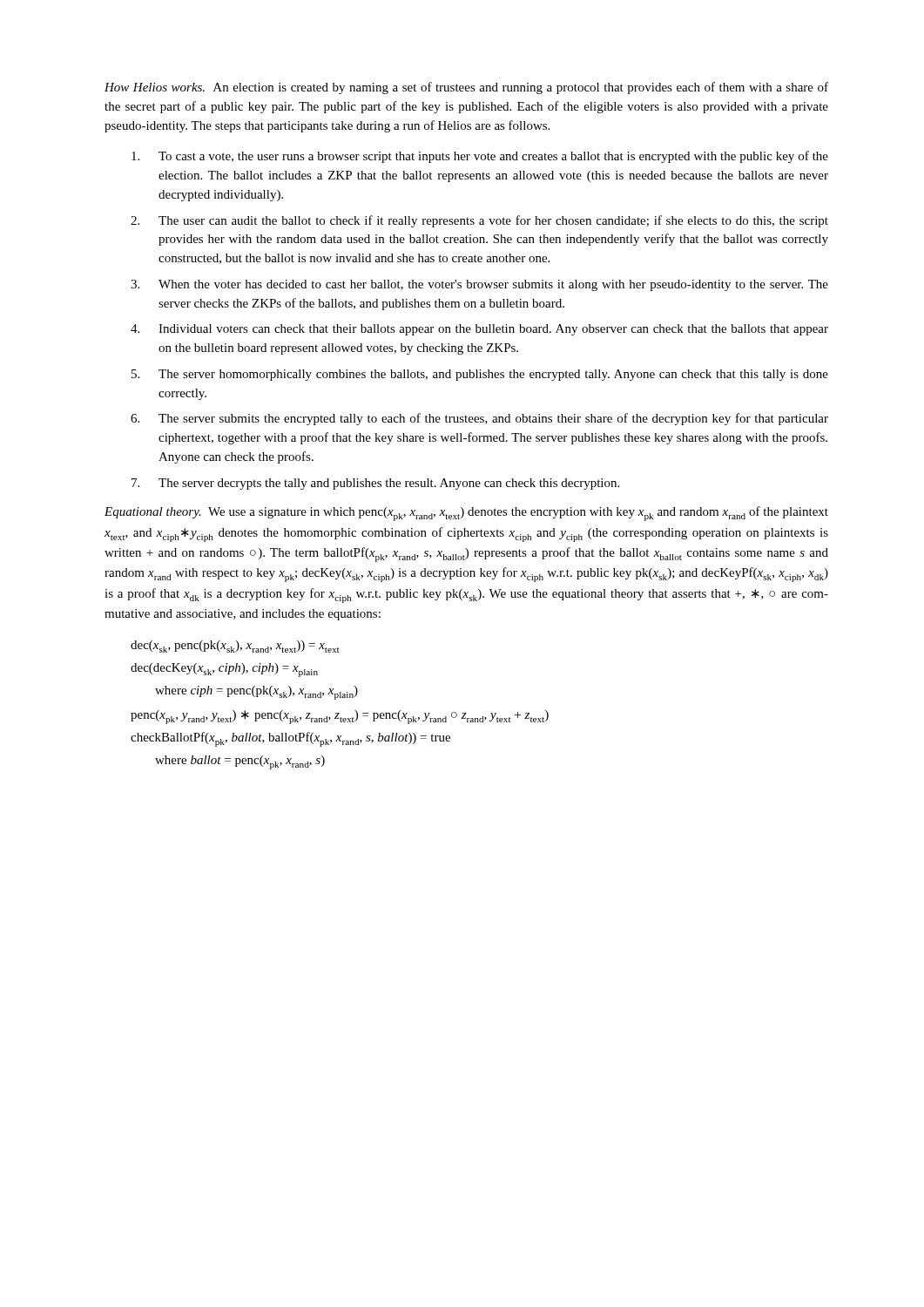Find the block on this page that starts "2. The user can audit"
The image size is (924, 1307).
(x=479, y=240)
